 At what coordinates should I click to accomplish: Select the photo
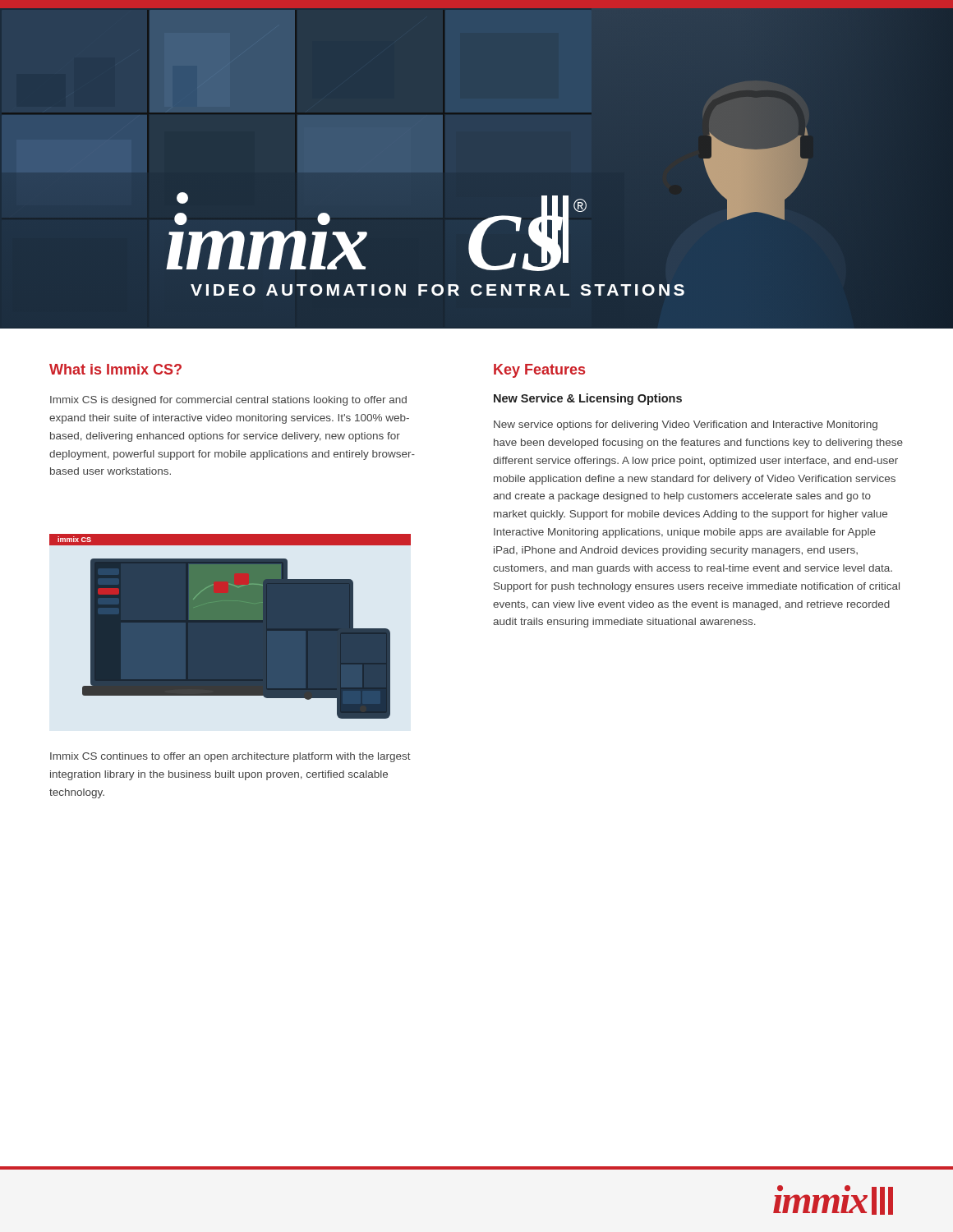pyautogui.click(x=476, y=168)
